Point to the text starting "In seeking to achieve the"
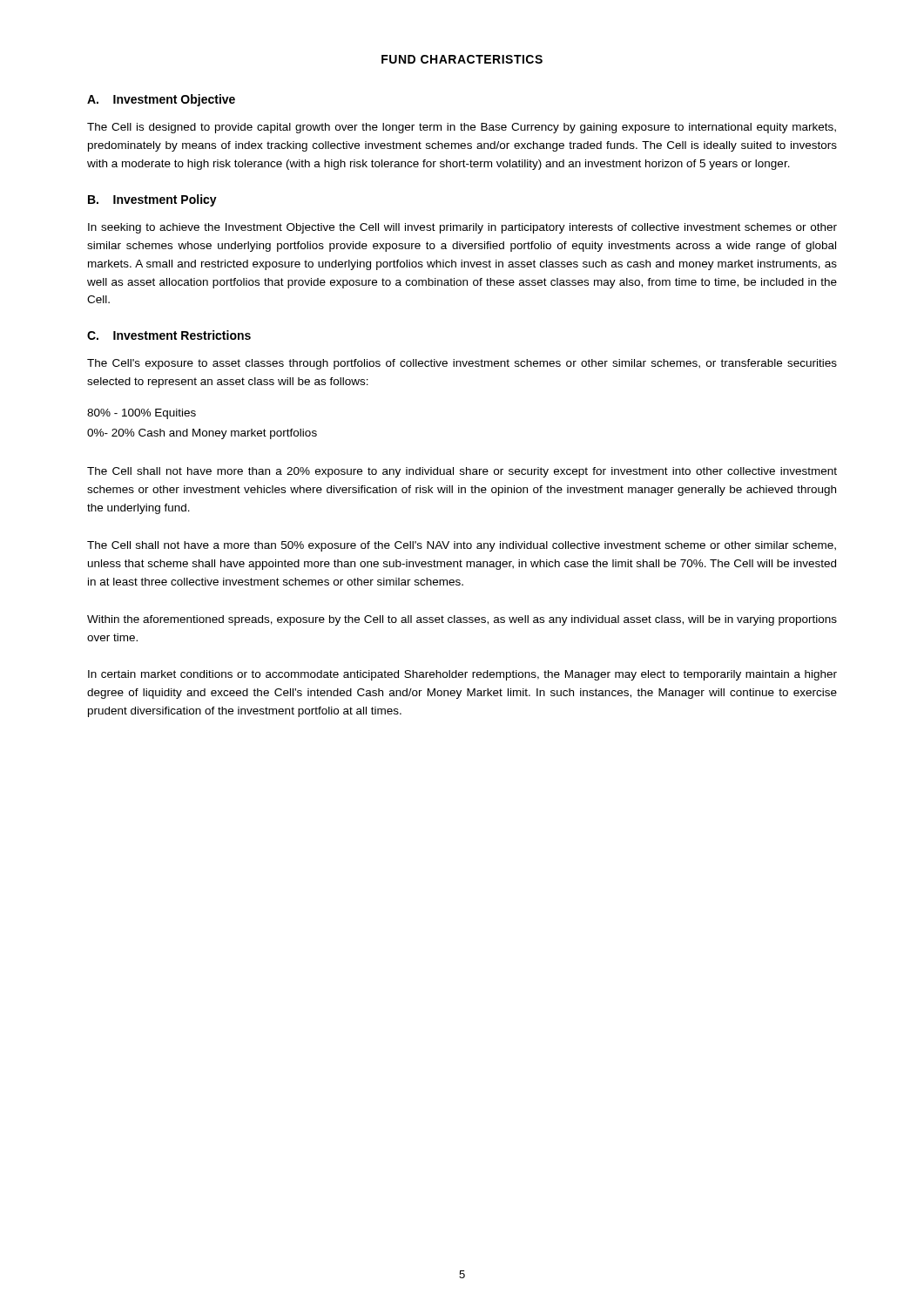 462,263
